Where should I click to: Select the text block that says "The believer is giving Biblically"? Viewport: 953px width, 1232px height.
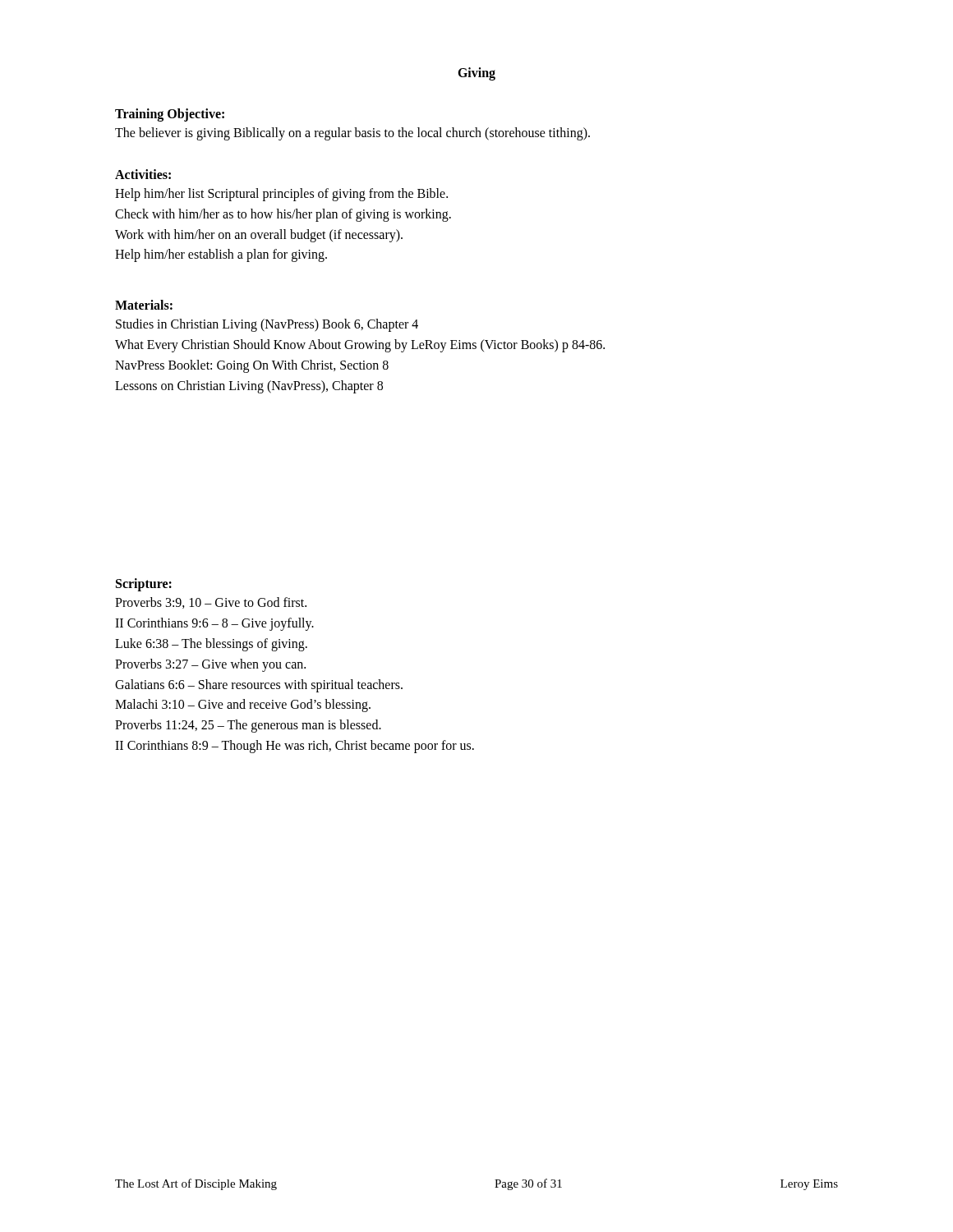353,133
